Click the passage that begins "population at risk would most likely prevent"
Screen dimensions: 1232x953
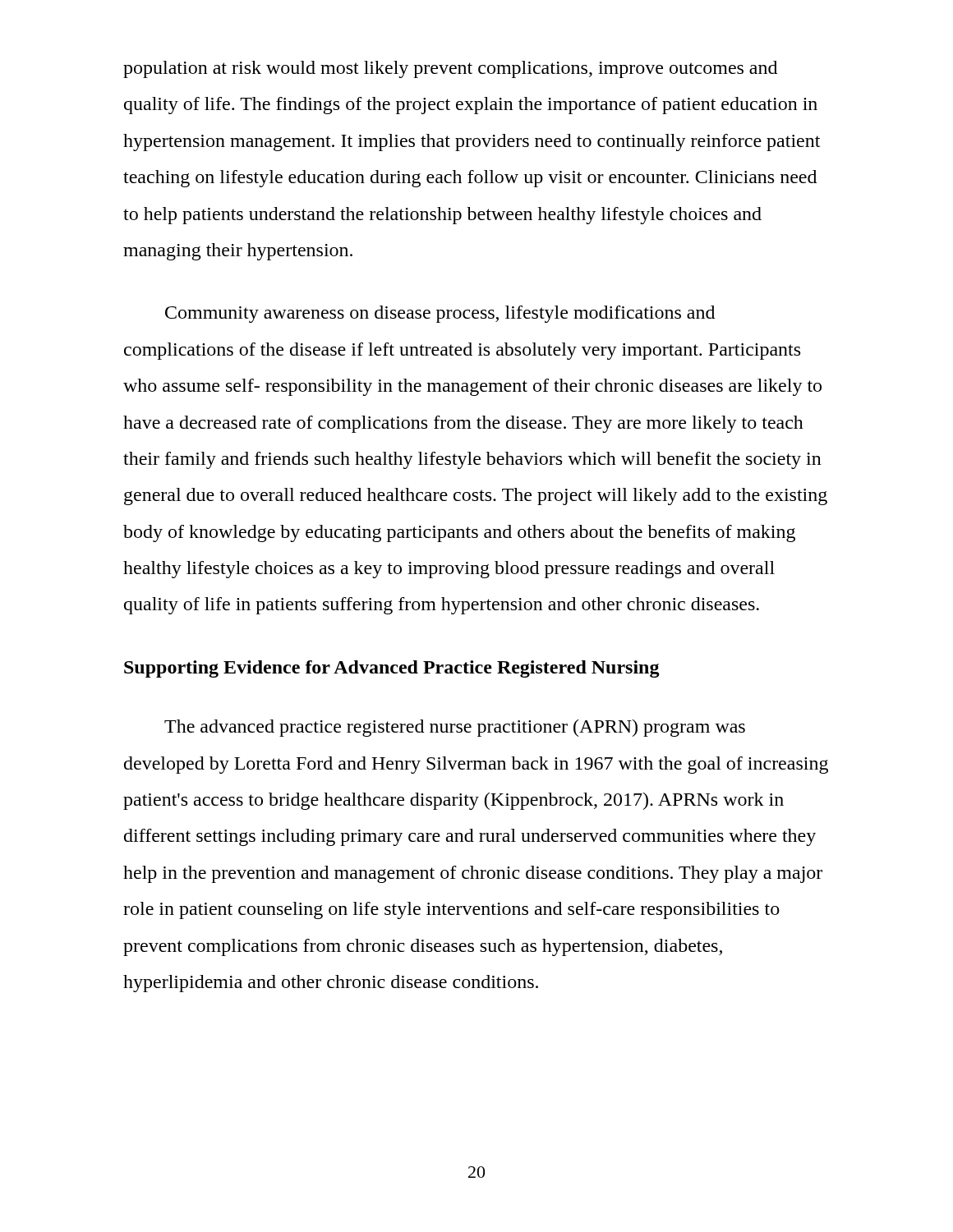point(472,158)
